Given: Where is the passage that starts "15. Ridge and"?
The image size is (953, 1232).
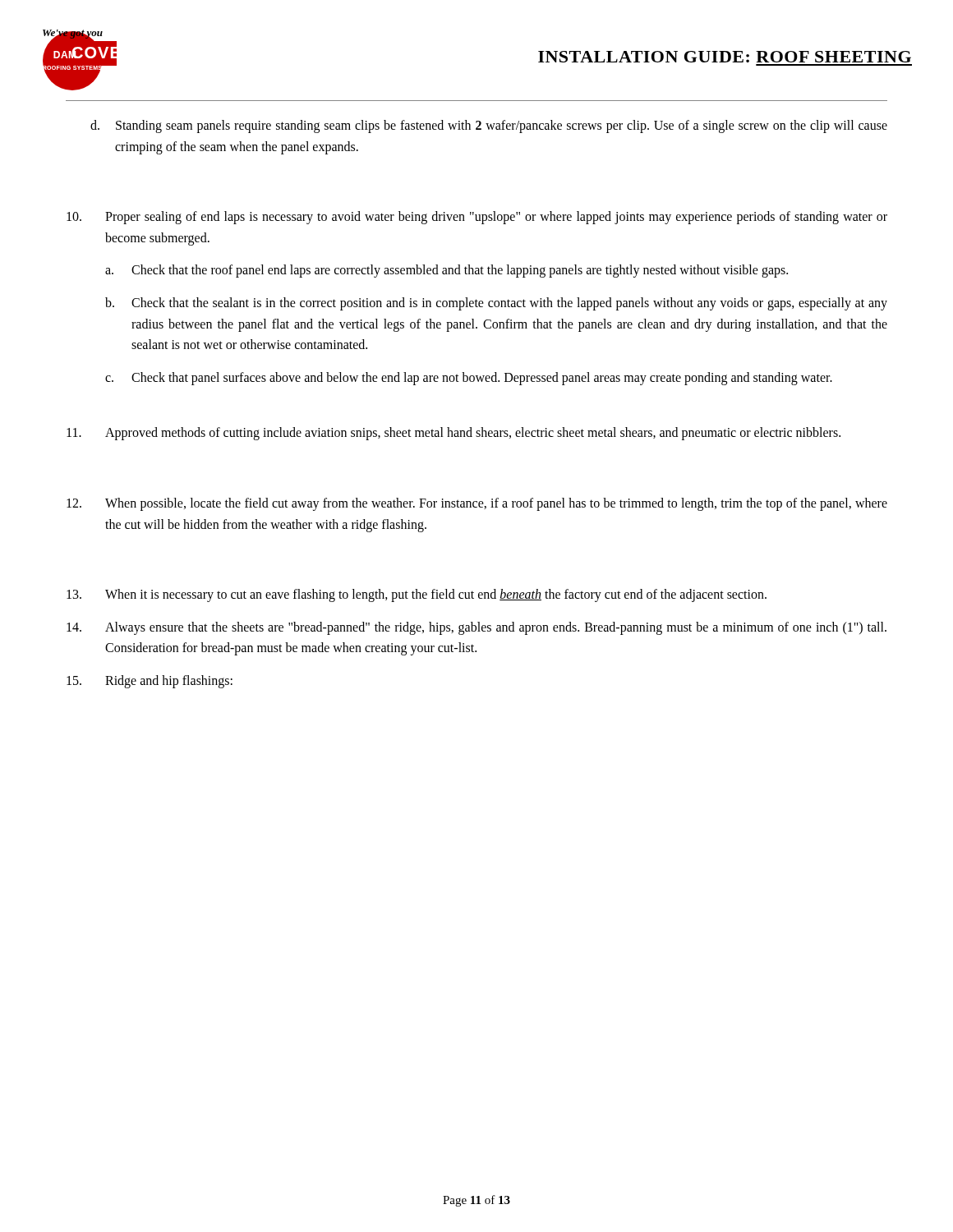Looking at the screenshot, I should point(150,681).
